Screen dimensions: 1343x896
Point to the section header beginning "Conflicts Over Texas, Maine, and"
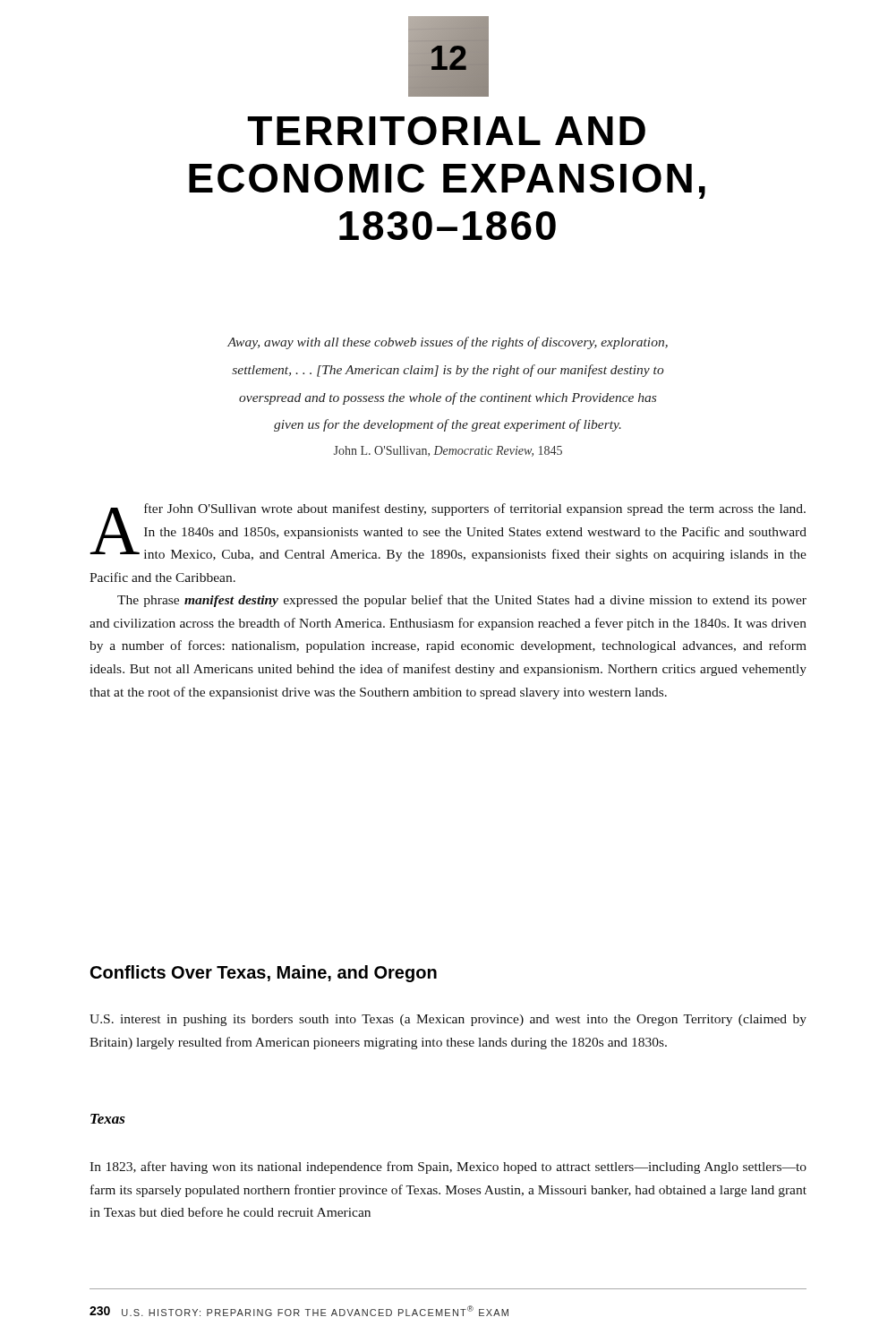pos(264,974)
